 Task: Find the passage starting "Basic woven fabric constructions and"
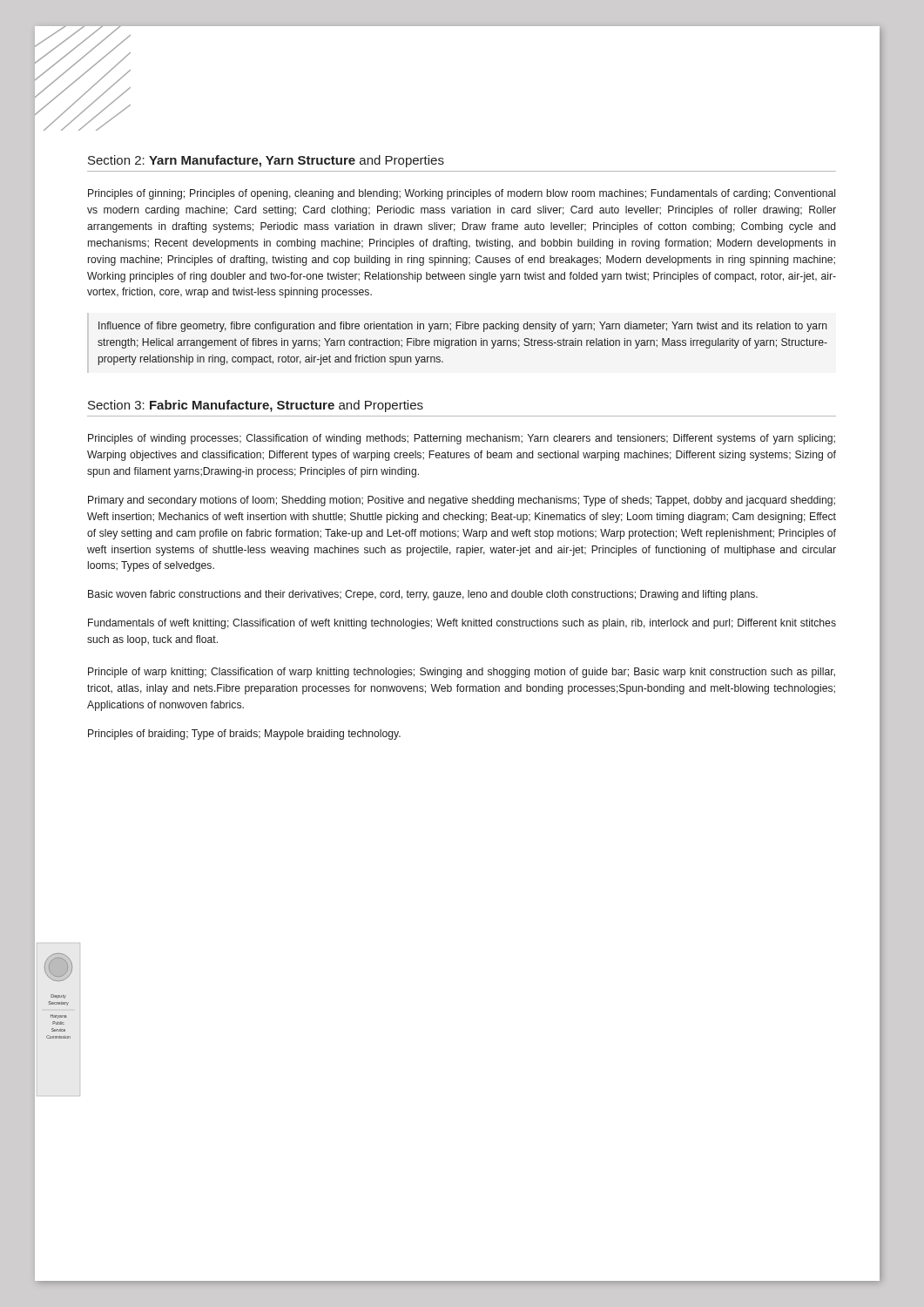coord(423,594)
